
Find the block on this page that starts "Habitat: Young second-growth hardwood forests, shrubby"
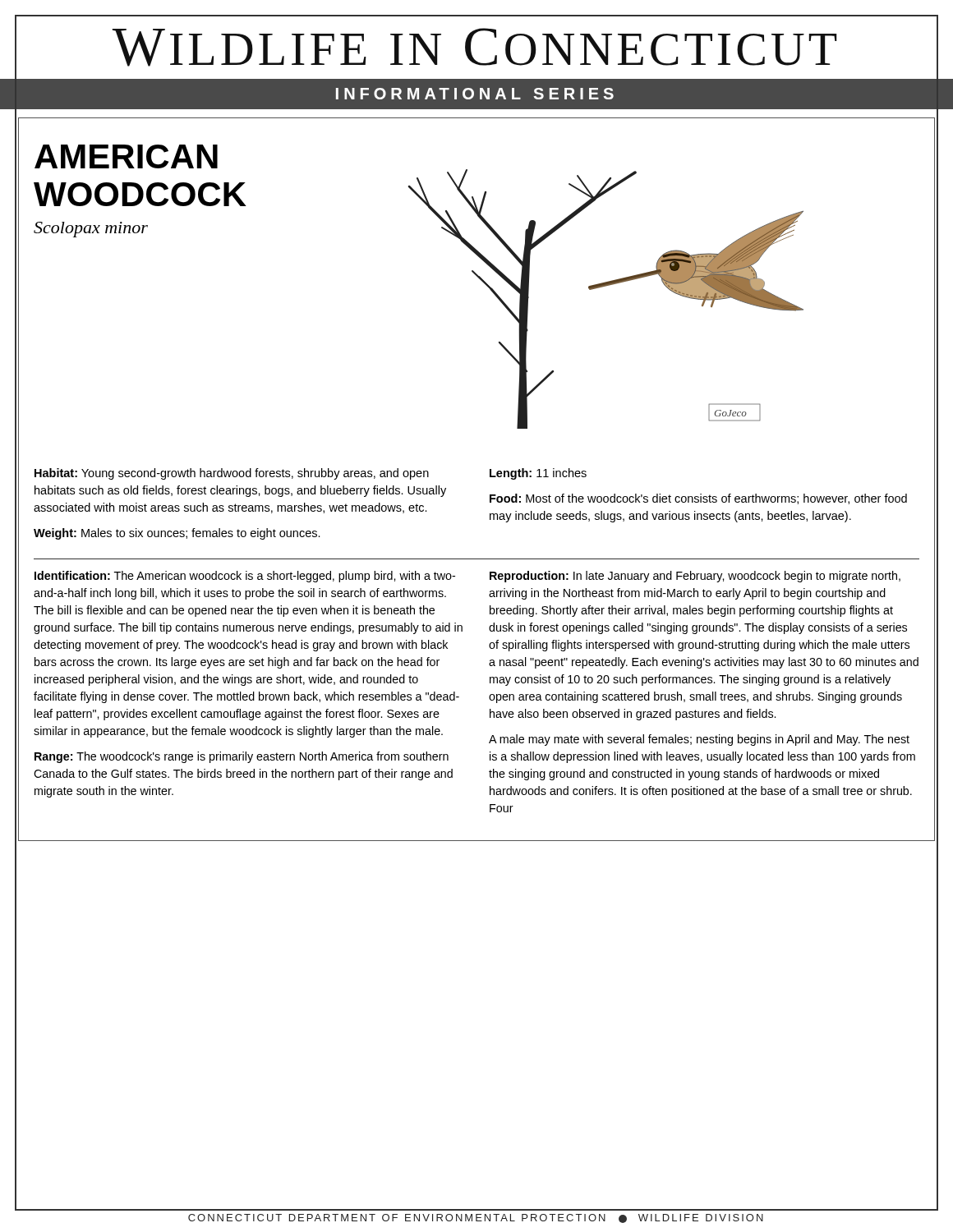[x=249, y=503]
